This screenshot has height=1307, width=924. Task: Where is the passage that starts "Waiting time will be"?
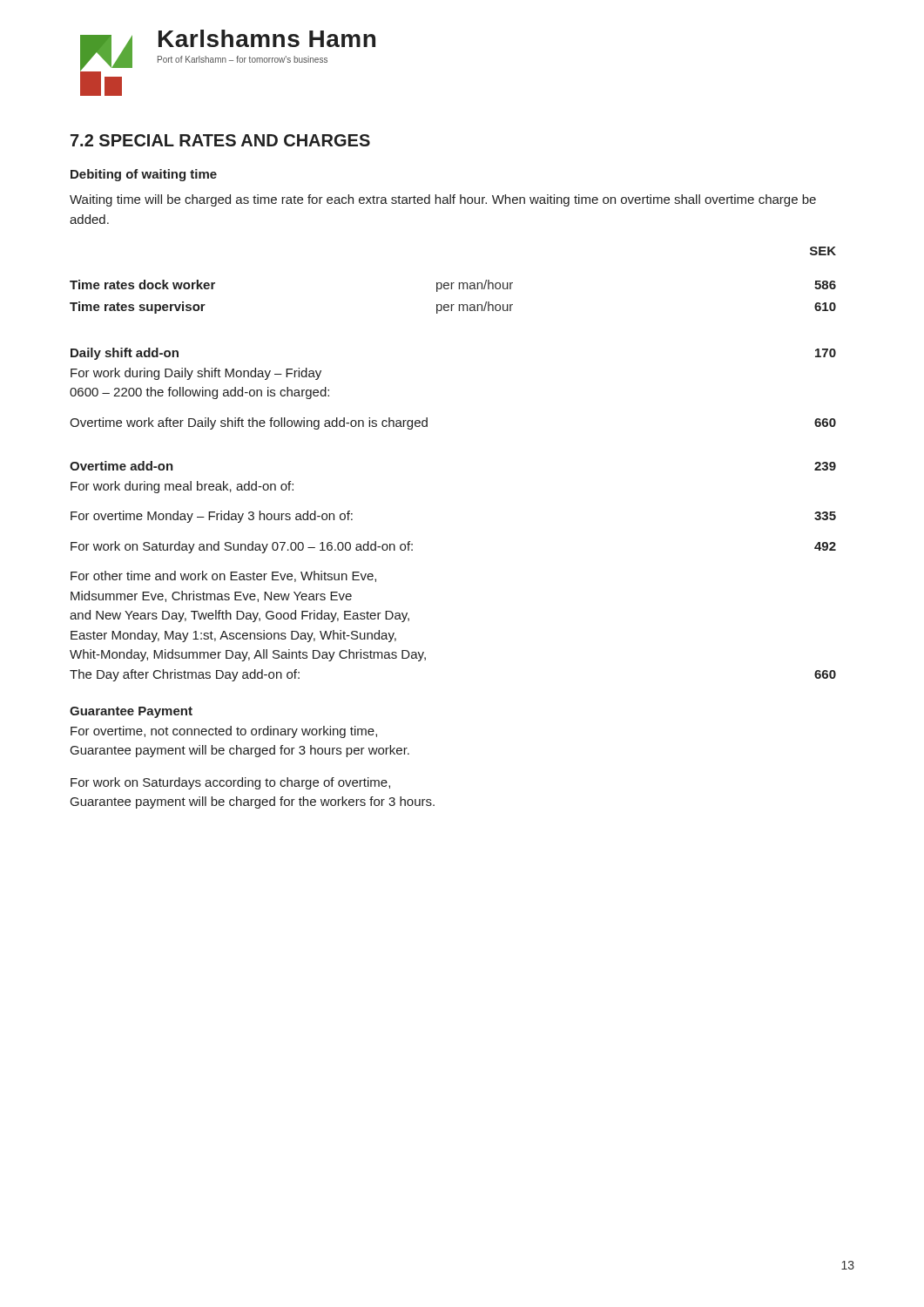click(x=443, y=209)
